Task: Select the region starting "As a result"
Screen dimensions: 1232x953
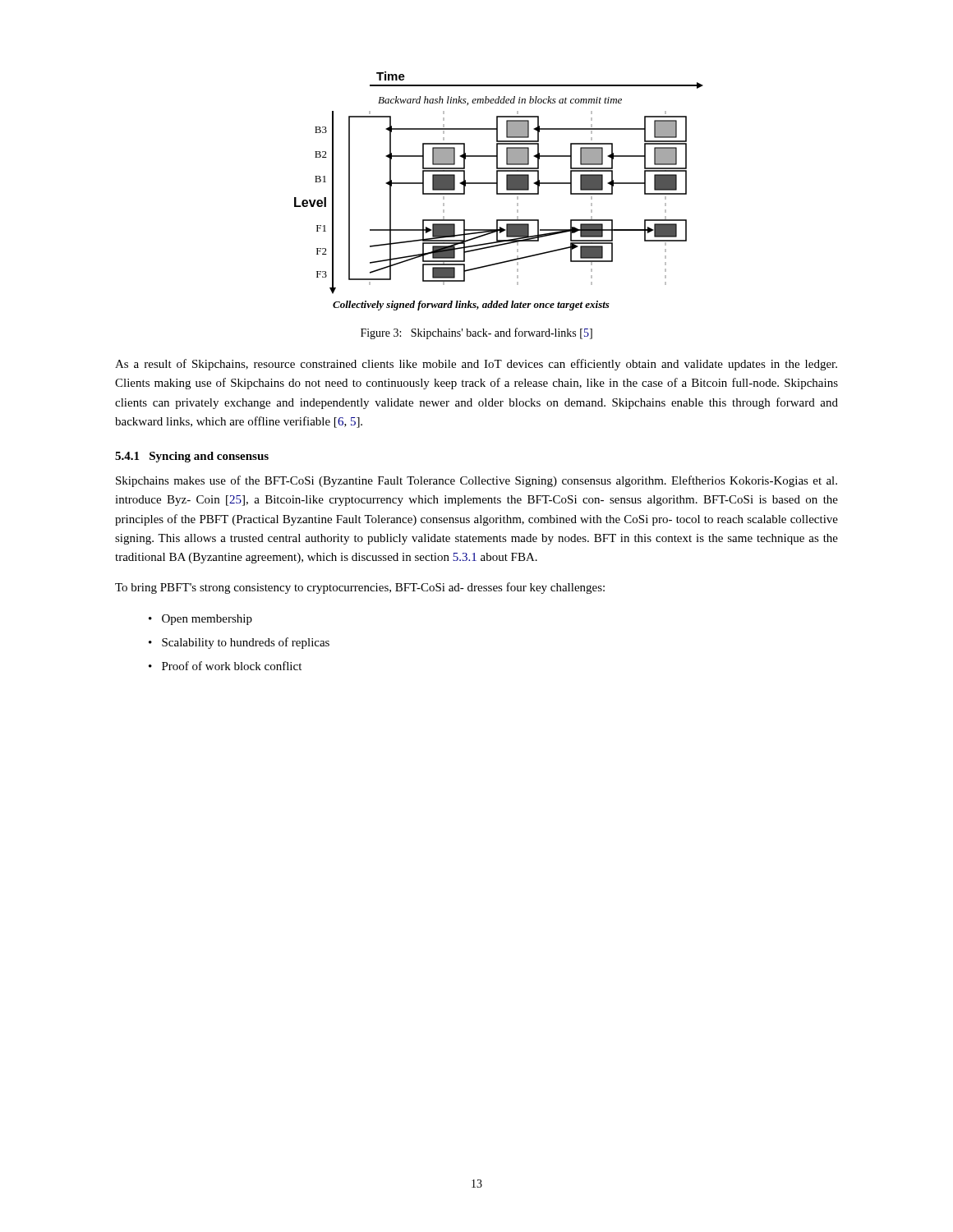Action: click(x=476, y=393)
